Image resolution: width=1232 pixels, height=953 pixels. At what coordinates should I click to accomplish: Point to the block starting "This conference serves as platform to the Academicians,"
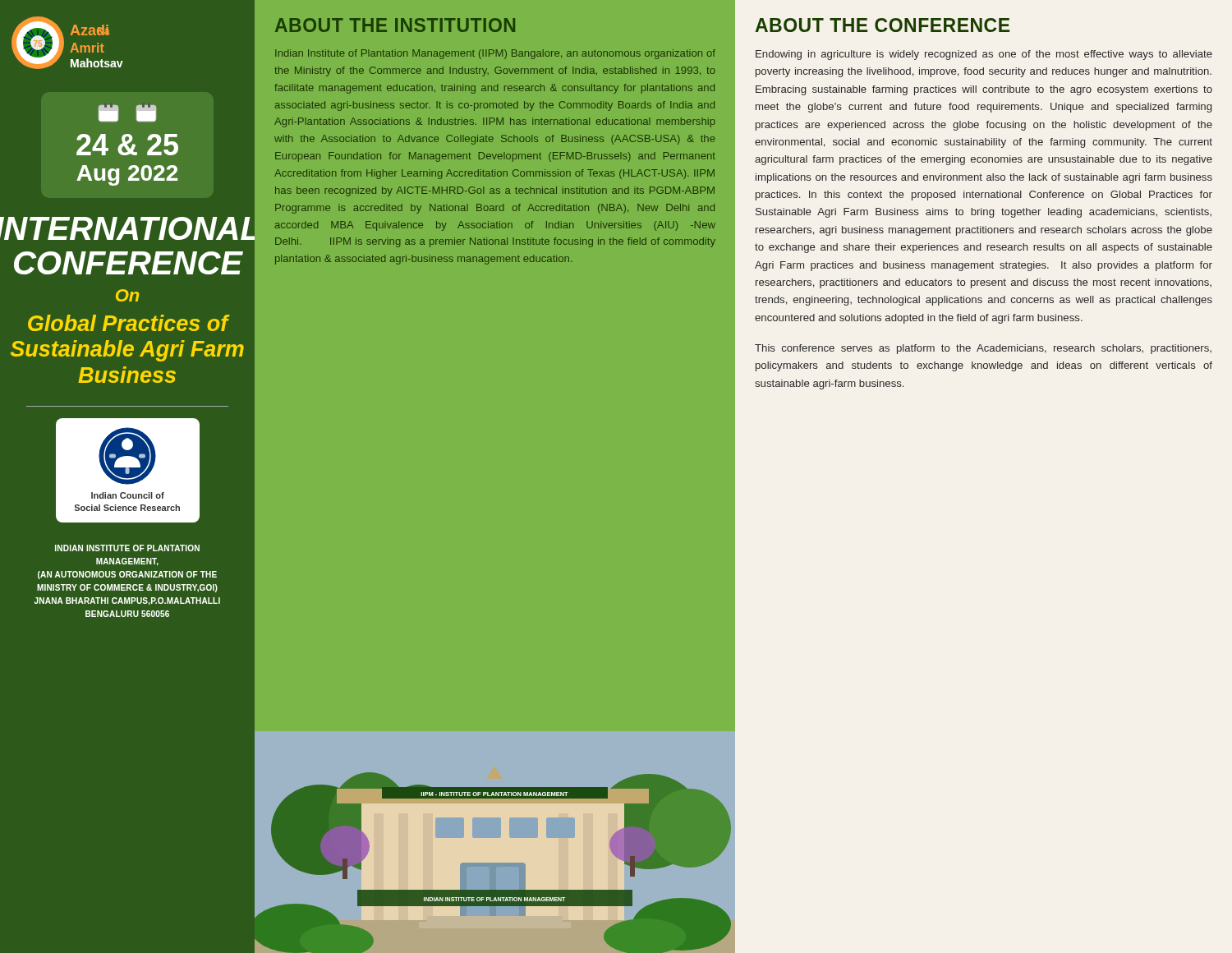coord(984,365)
